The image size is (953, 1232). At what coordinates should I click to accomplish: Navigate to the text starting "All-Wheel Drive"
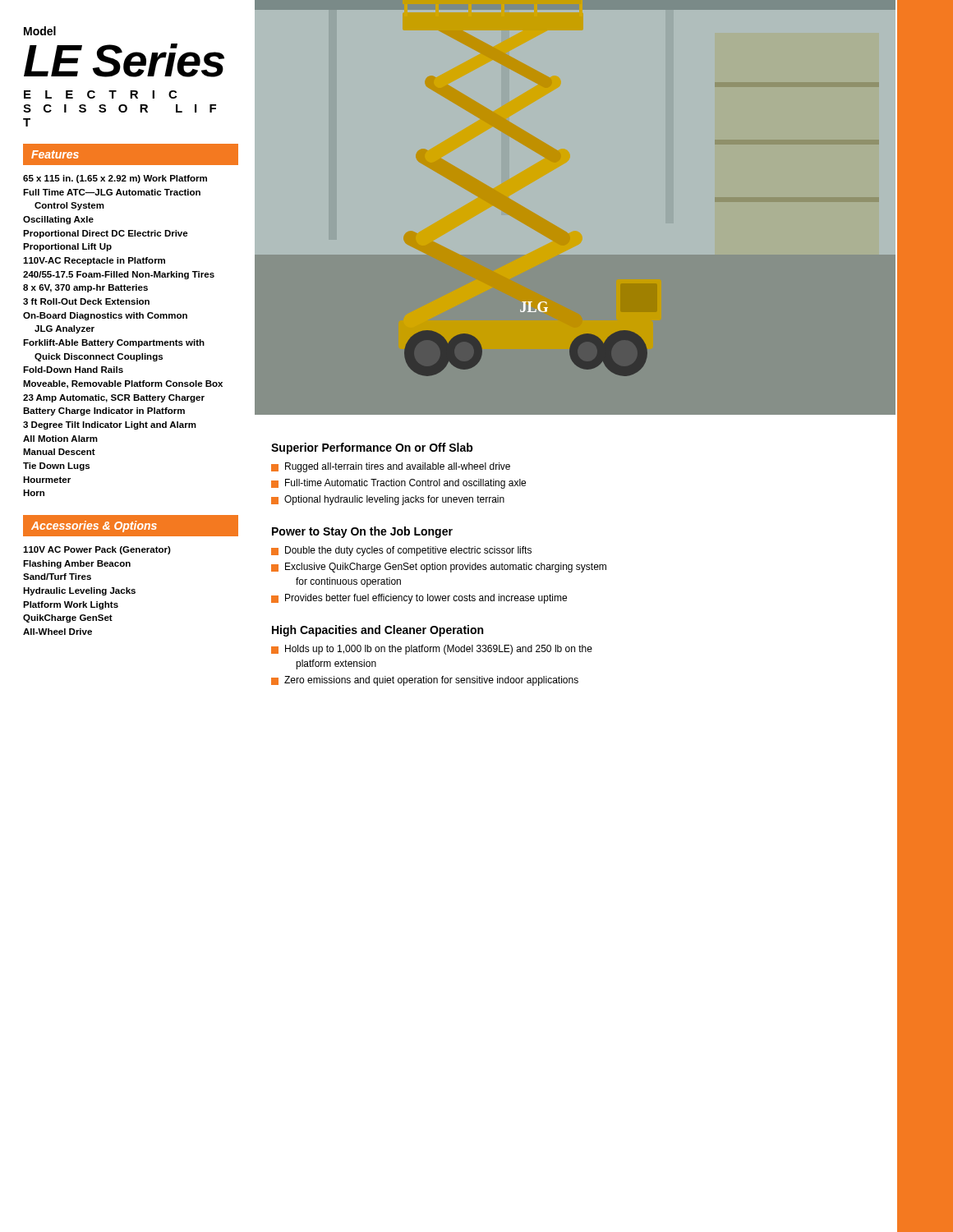[x=58, y=632]
